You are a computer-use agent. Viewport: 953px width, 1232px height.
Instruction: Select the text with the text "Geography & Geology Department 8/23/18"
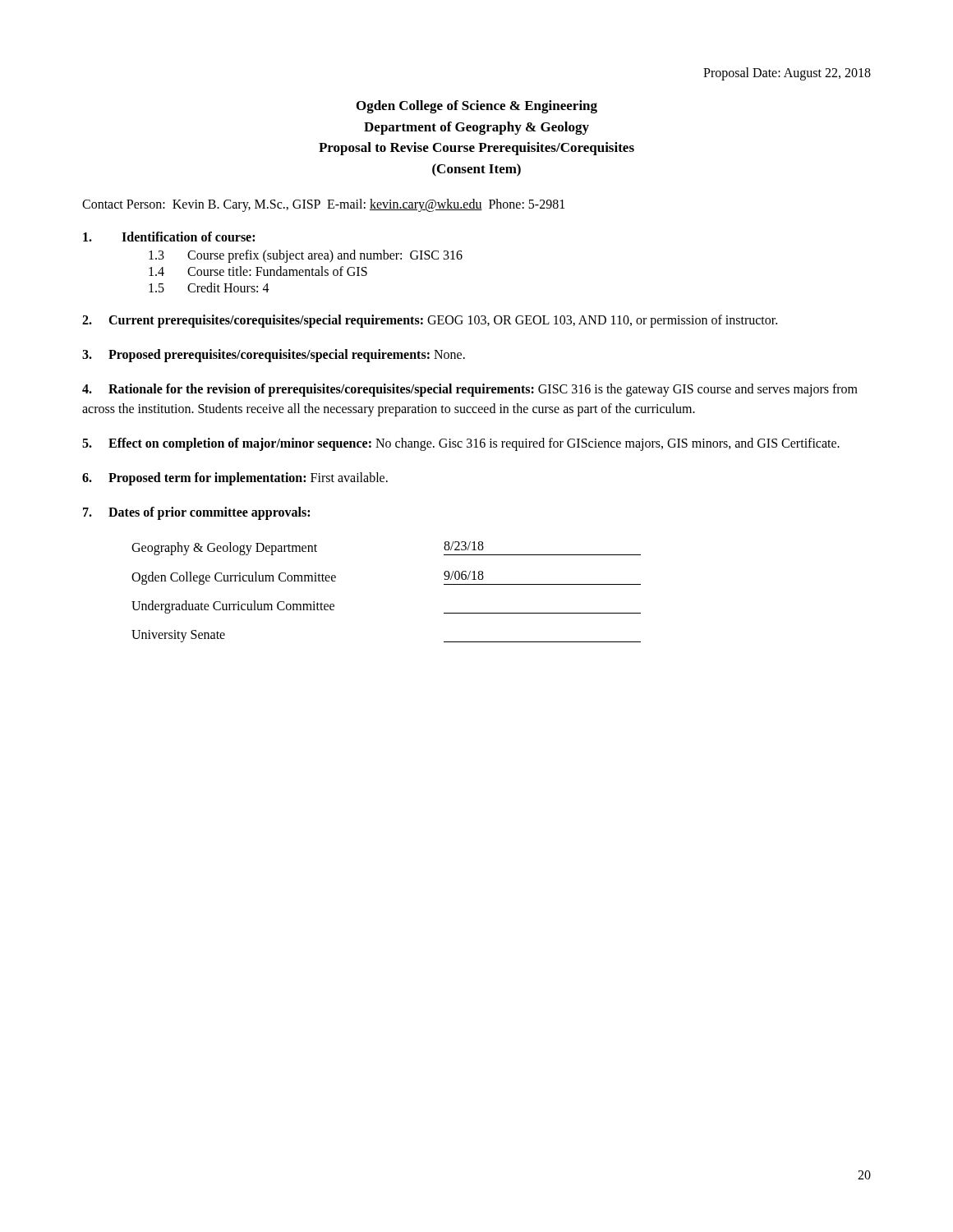coord(227,548)
